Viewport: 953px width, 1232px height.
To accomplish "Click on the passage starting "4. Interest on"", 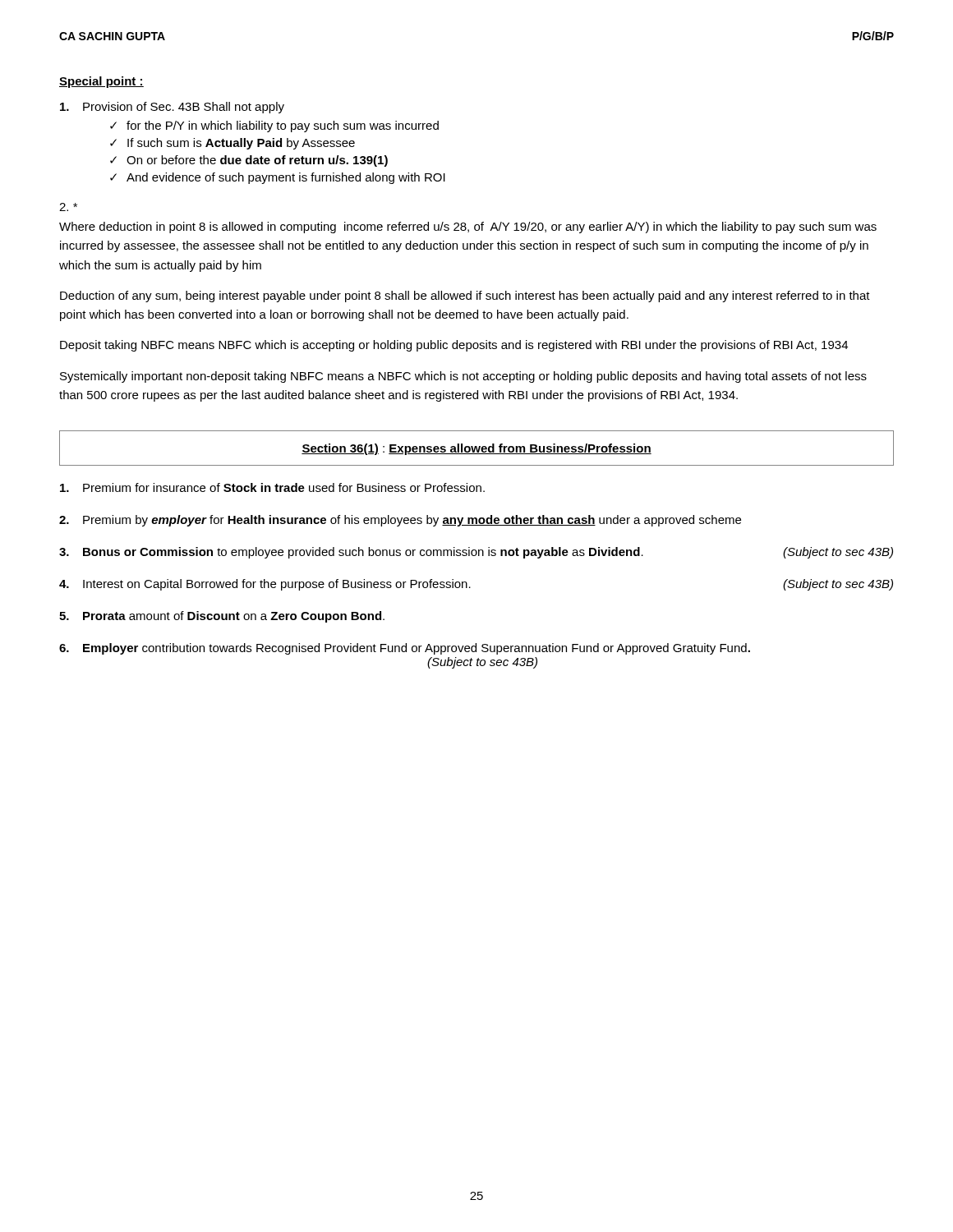I will coord(476,584).
